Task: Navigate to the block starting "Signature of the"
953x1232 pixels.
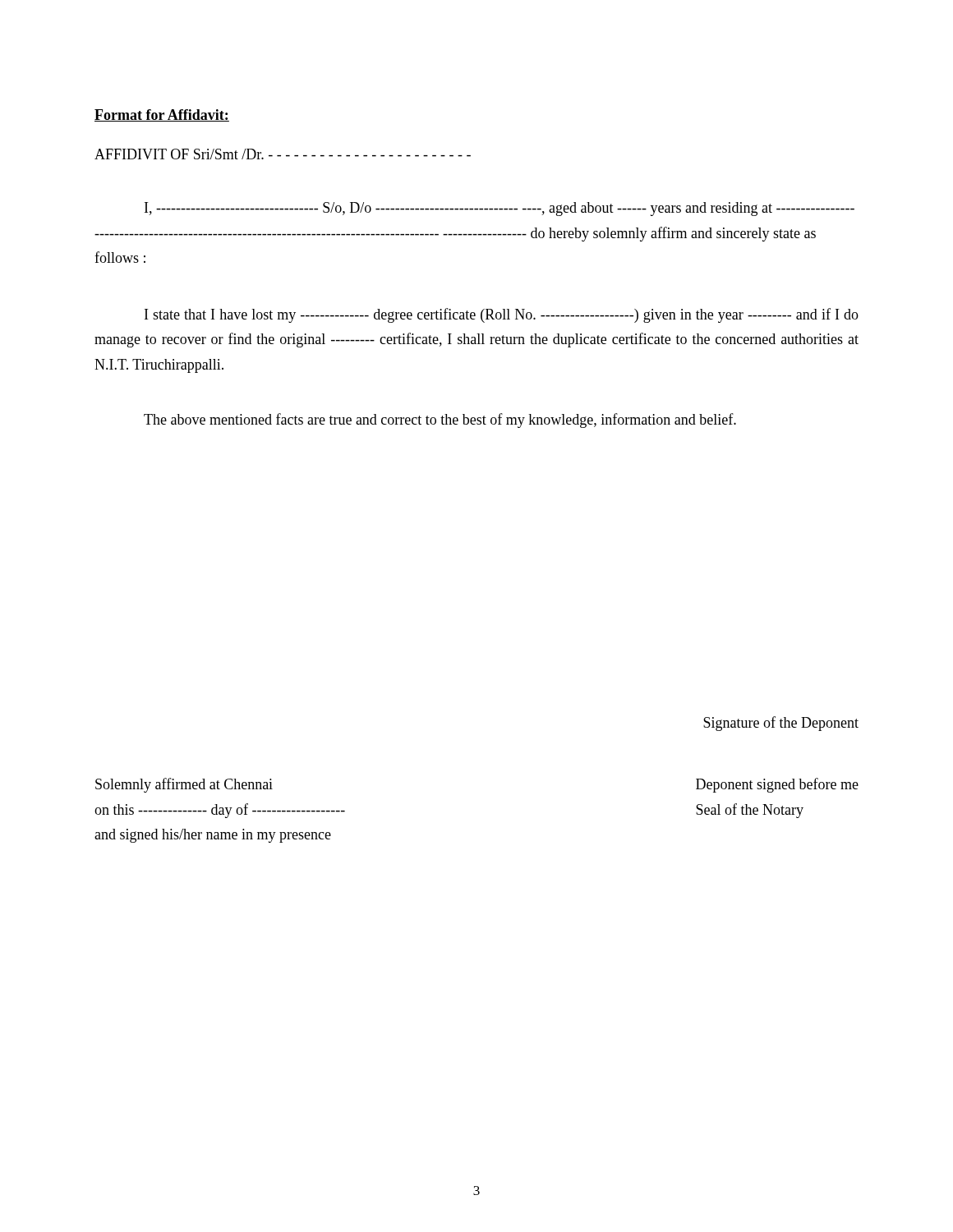Action: pos(781,723)
